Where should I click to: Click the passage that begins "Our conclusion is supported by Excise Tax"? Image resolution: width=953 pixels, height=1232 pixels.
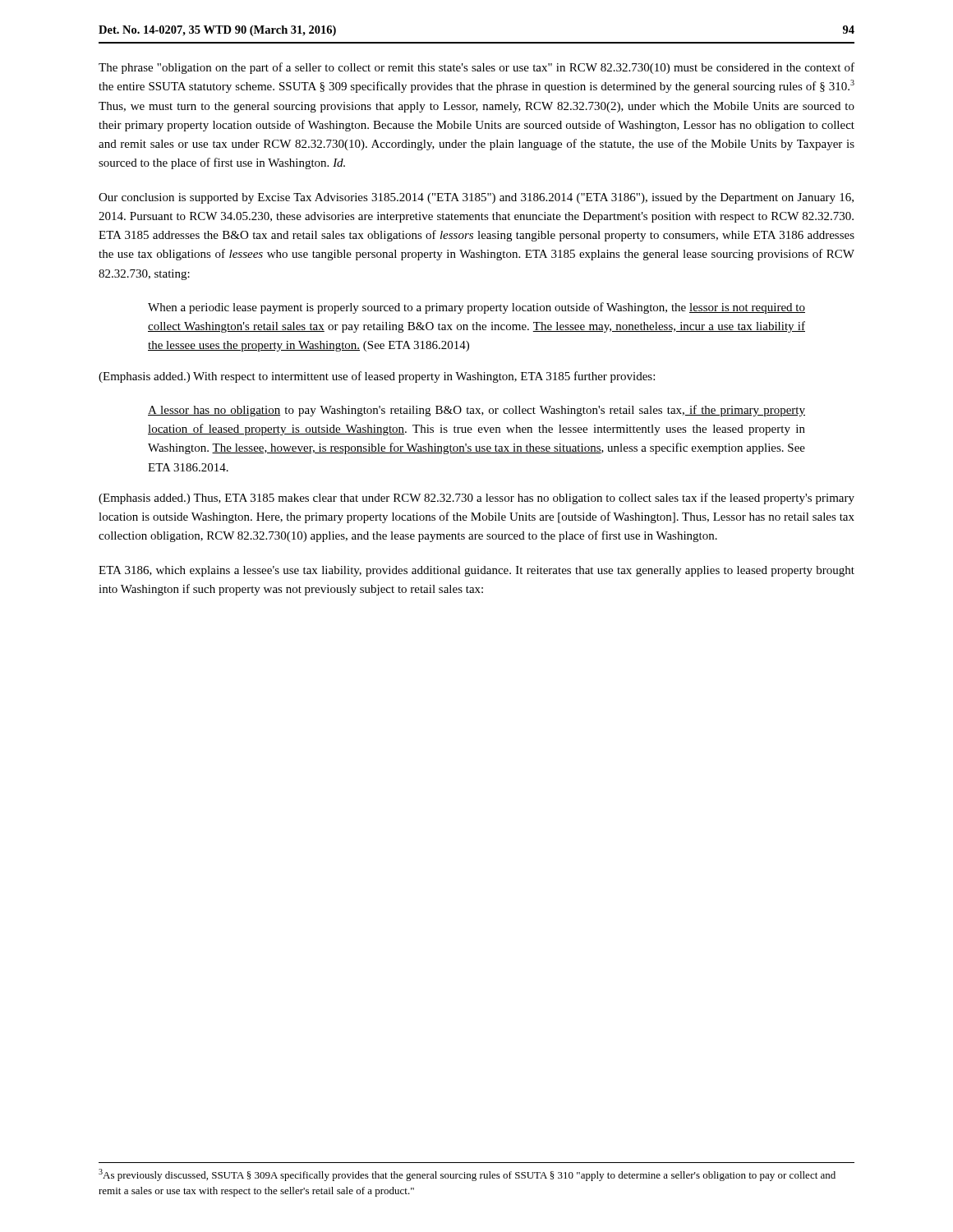(476, 235)
